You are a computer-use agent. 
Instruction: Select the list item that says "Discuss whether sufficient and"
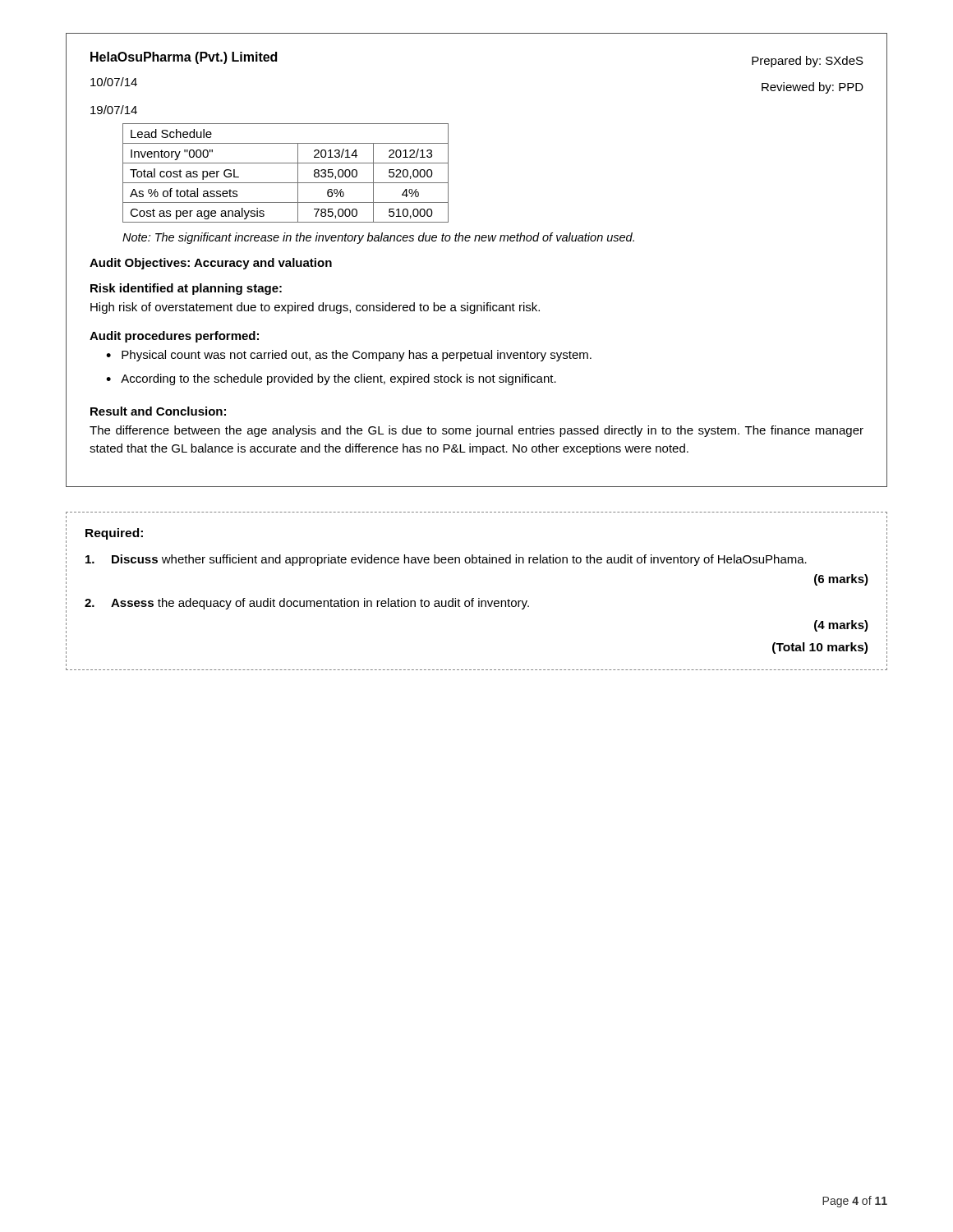tap(476, 559)
